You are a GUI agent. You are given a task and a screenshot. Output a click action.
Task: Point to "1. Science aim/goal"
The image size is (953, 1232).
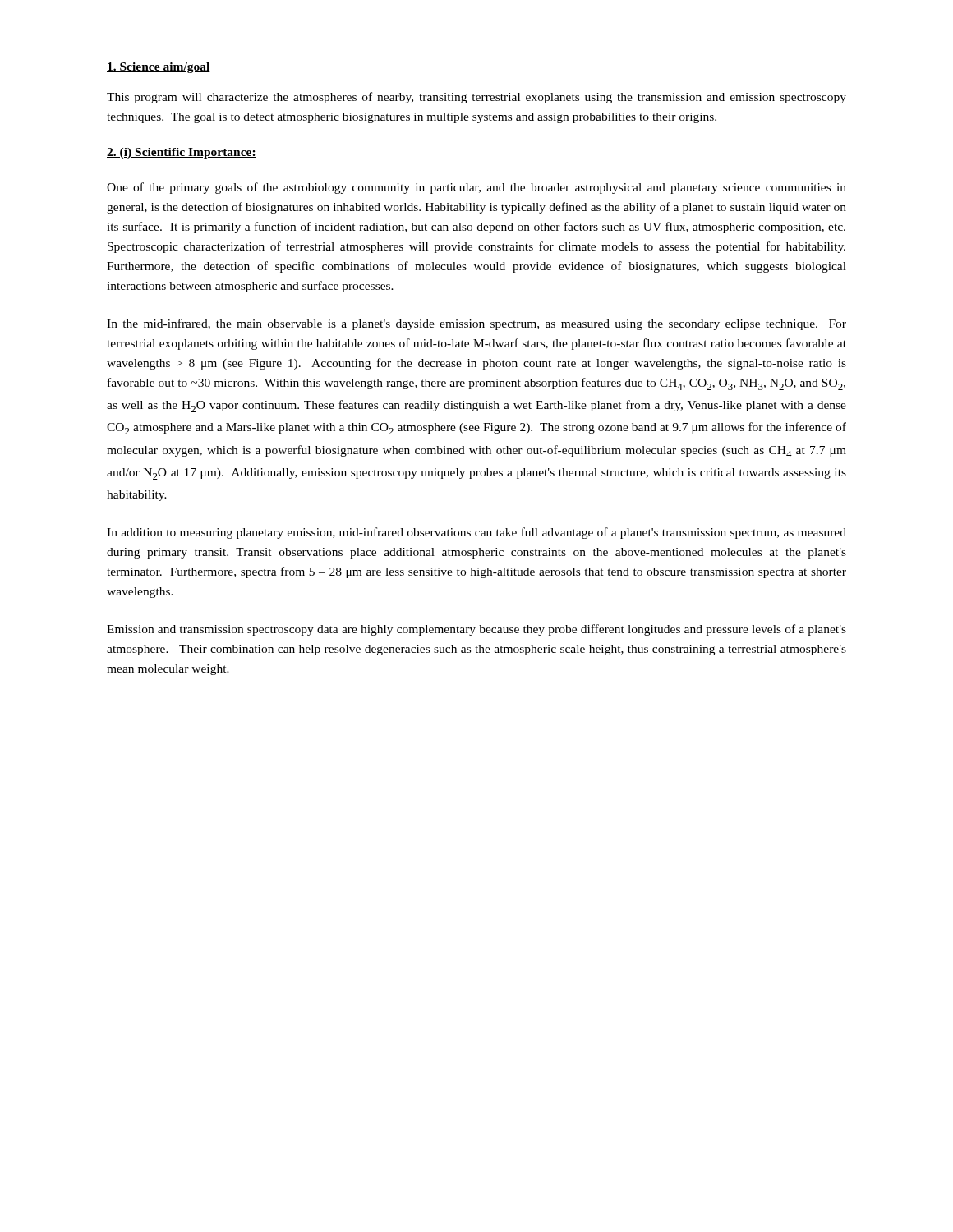(x=158, y=66)
